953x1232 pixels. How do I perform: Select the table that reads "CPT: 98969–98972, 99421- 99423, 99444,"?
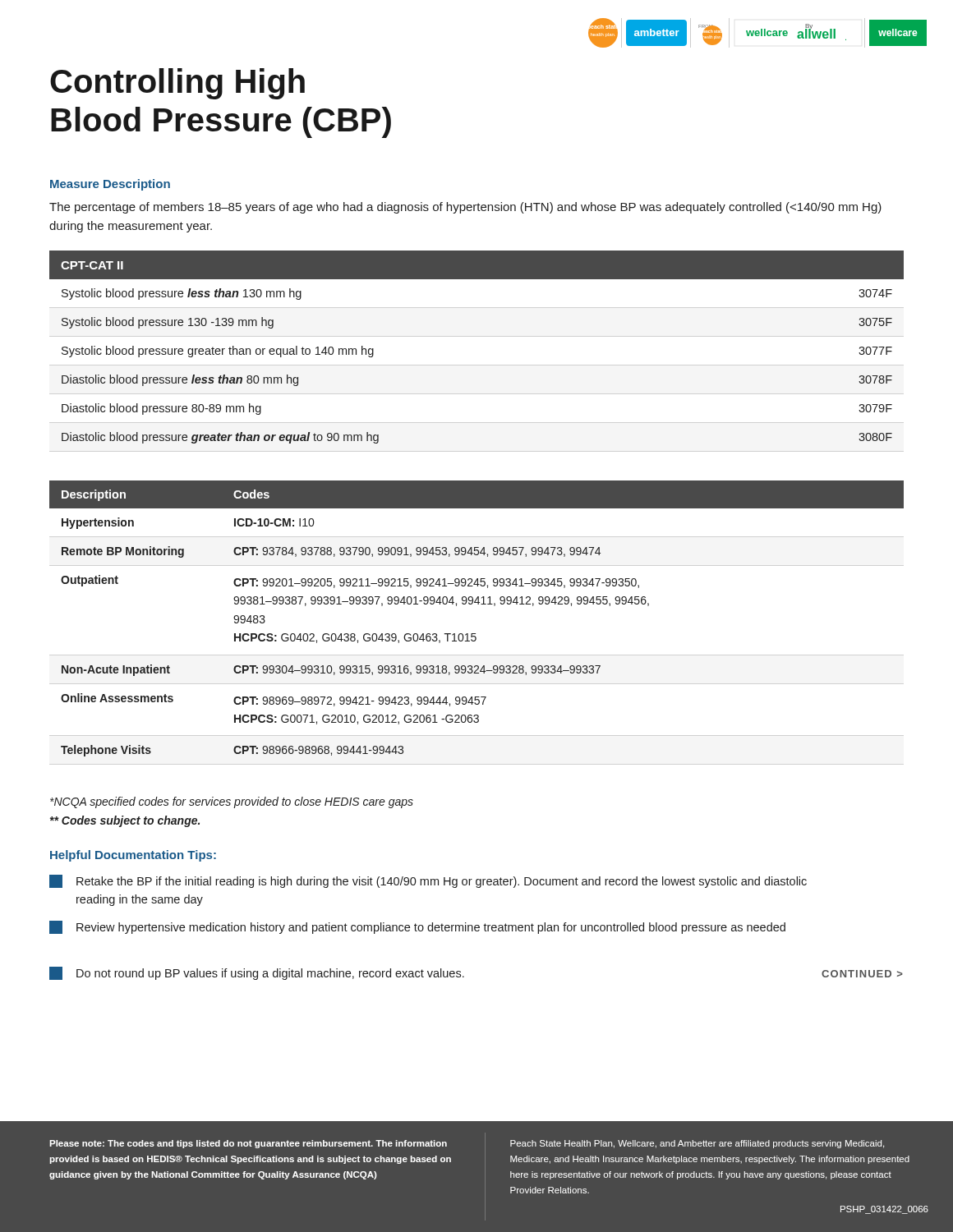click(x=476, y=623)
